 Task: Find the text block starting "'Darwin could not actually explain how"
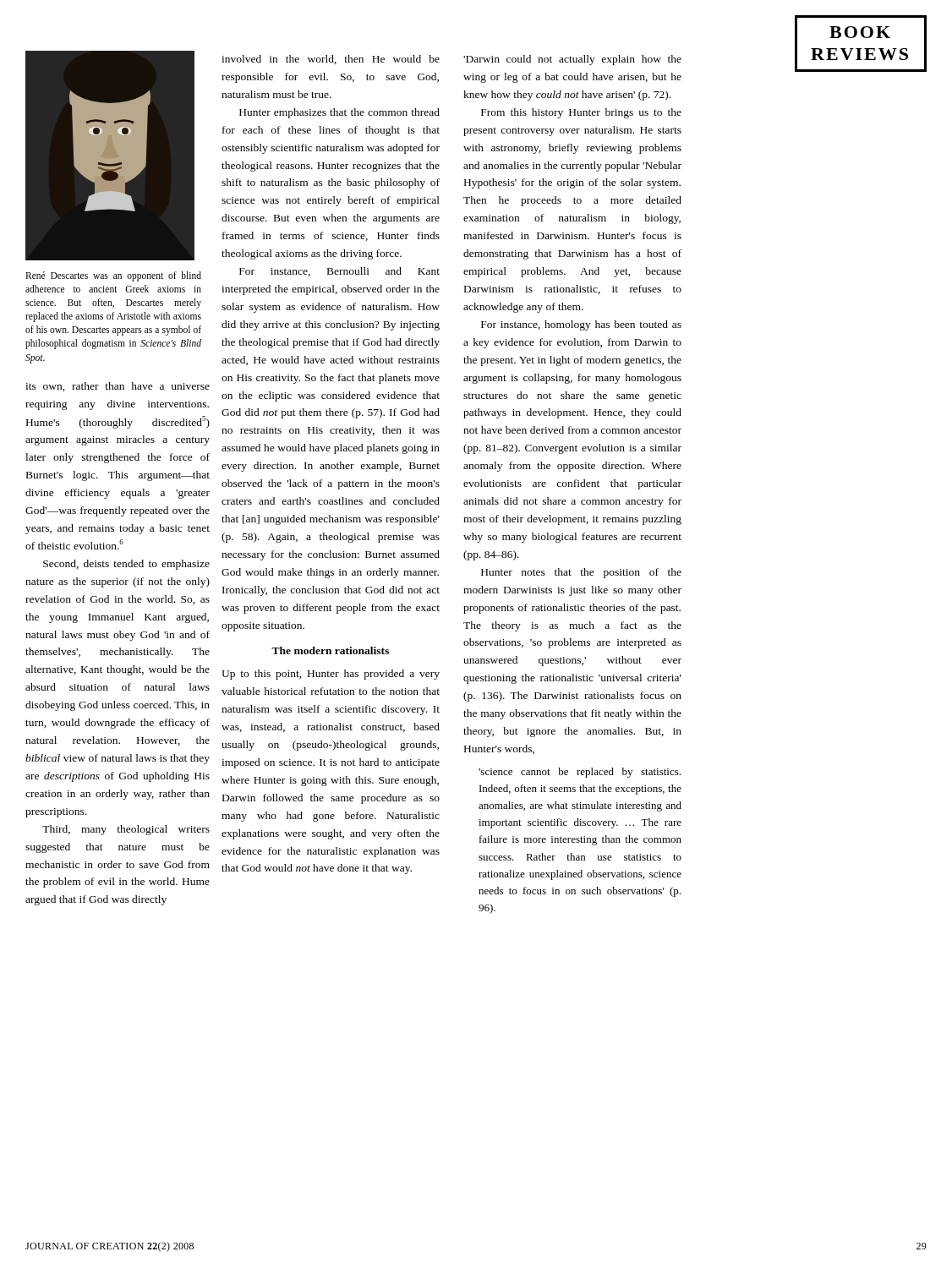click(572, 484)
